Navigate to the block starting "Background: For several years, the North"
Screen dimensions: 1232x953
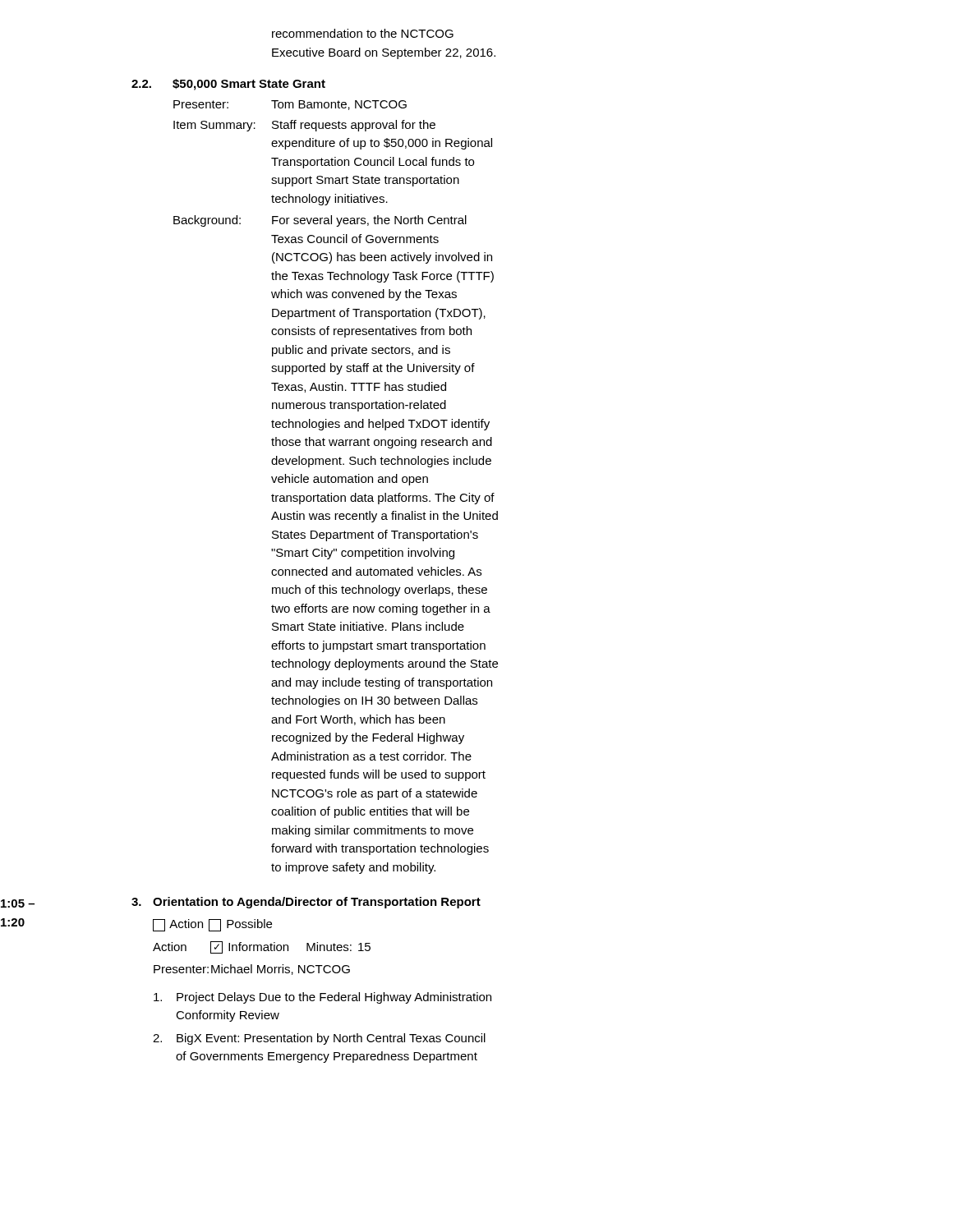point(320,221)
